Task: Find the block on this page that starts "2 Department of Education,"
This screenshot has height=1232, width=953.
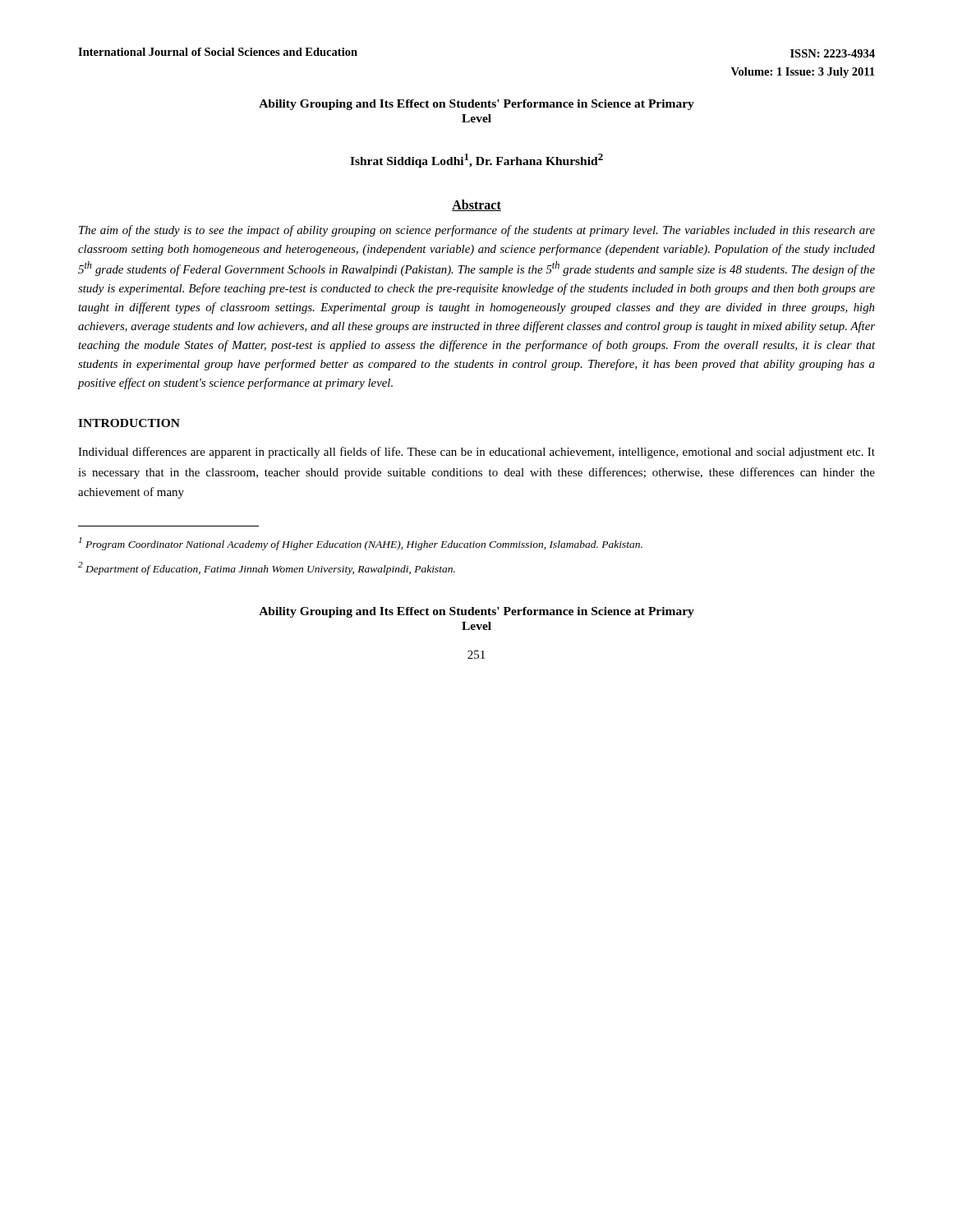Action: pyautogui.click(x=267, y=568)
